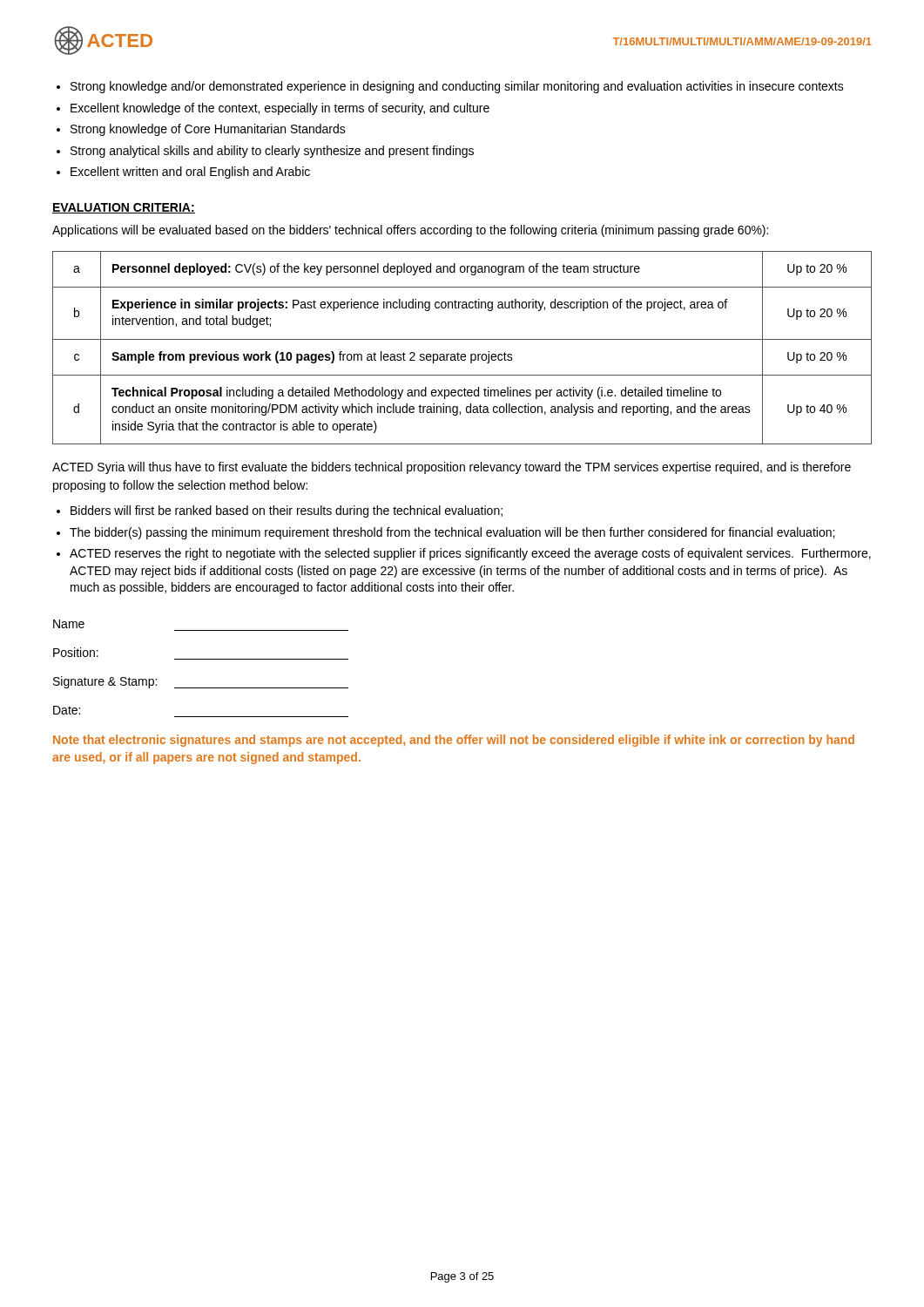Select the list item with the text "Strong knowledge and/or"
This screenshot has height=1307, width=924.
coord(457,86)
